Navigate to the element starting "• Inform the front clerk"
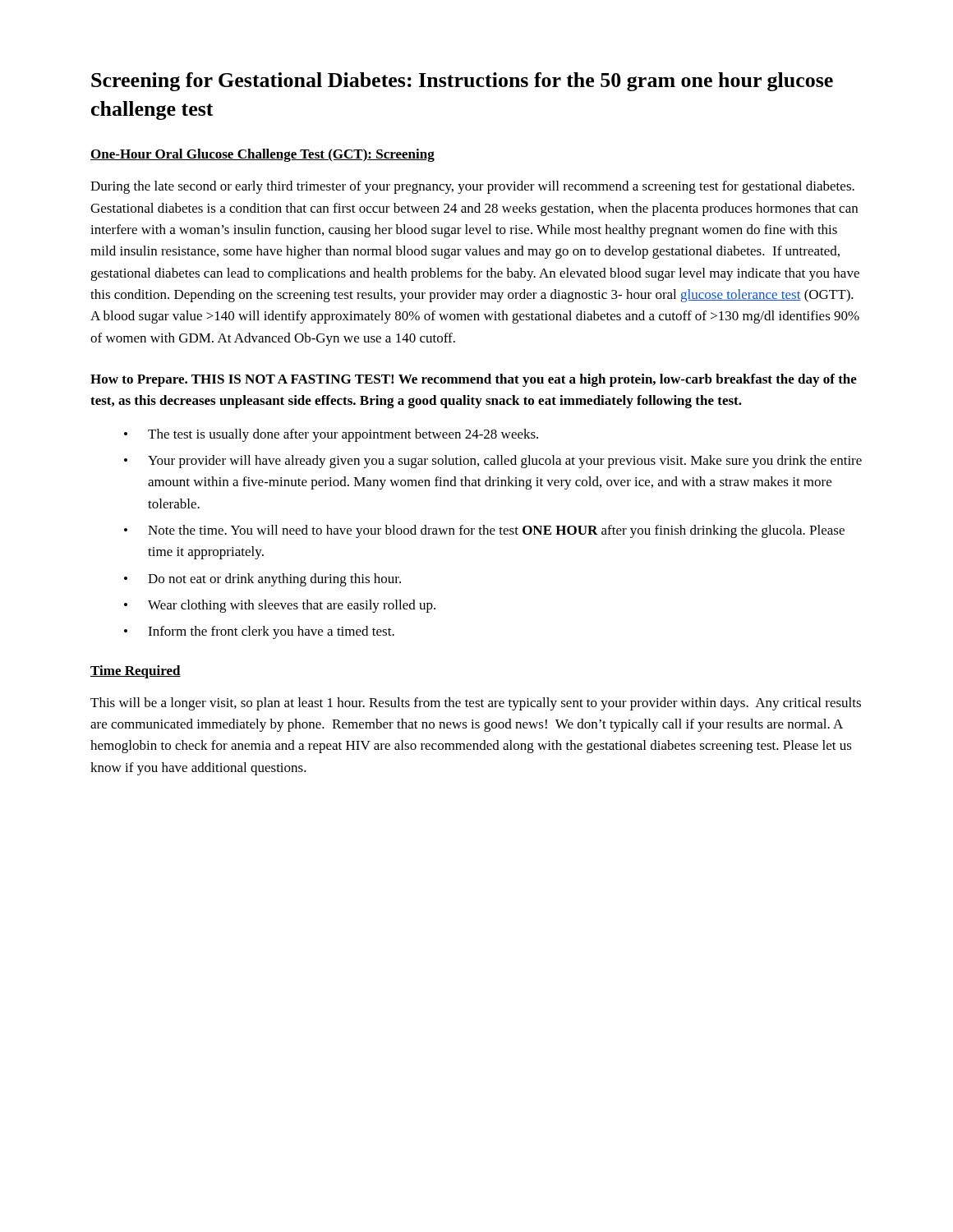The height and width of the screenshot is (1232, 953). pos(259,632)
